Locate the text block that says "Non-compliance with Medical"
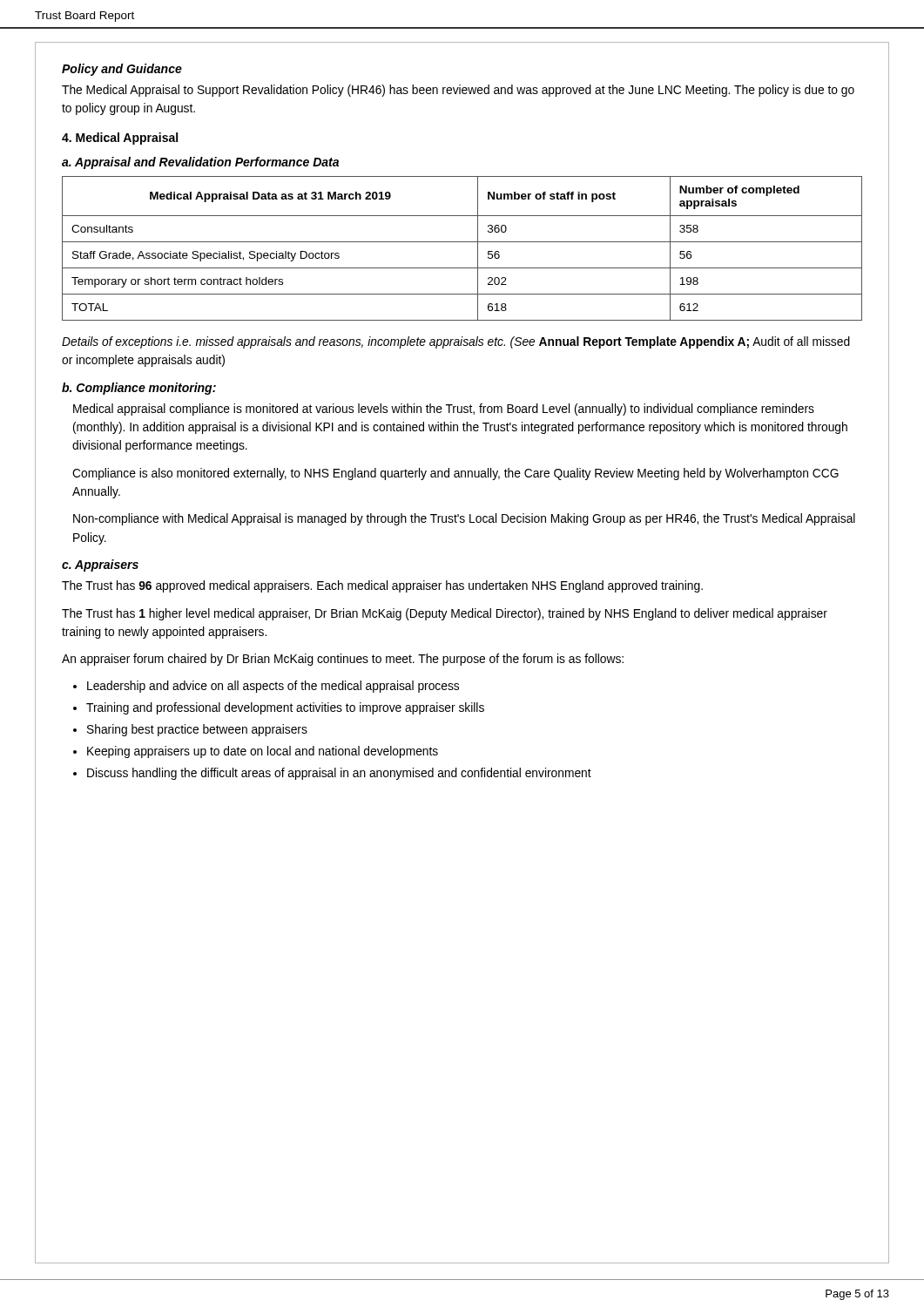This screenshot has height=1307, width=924. (467, 529)
